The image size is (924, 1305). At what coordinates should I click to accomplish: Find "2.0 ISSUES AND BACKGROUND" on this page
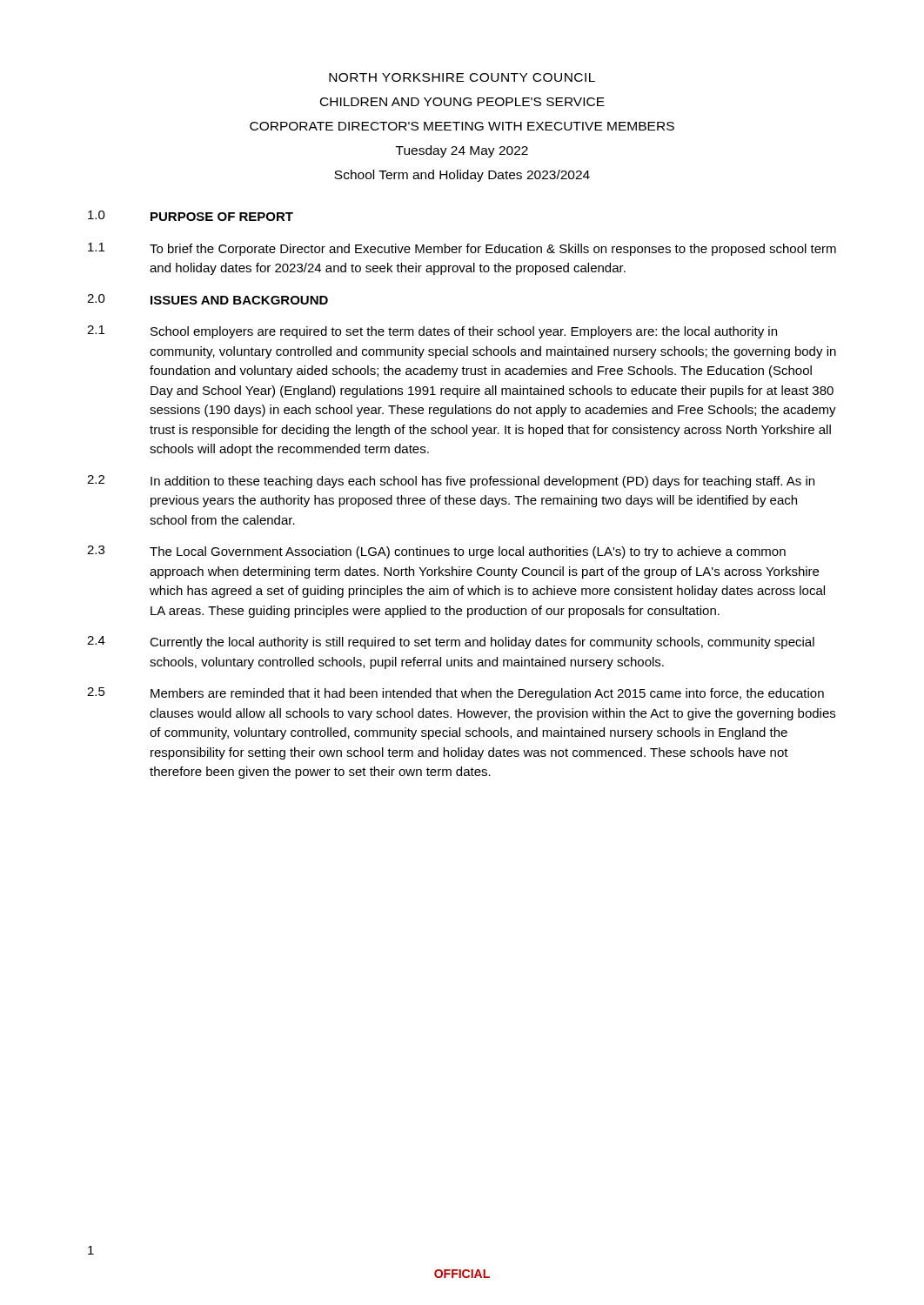(x=208, y=299)
